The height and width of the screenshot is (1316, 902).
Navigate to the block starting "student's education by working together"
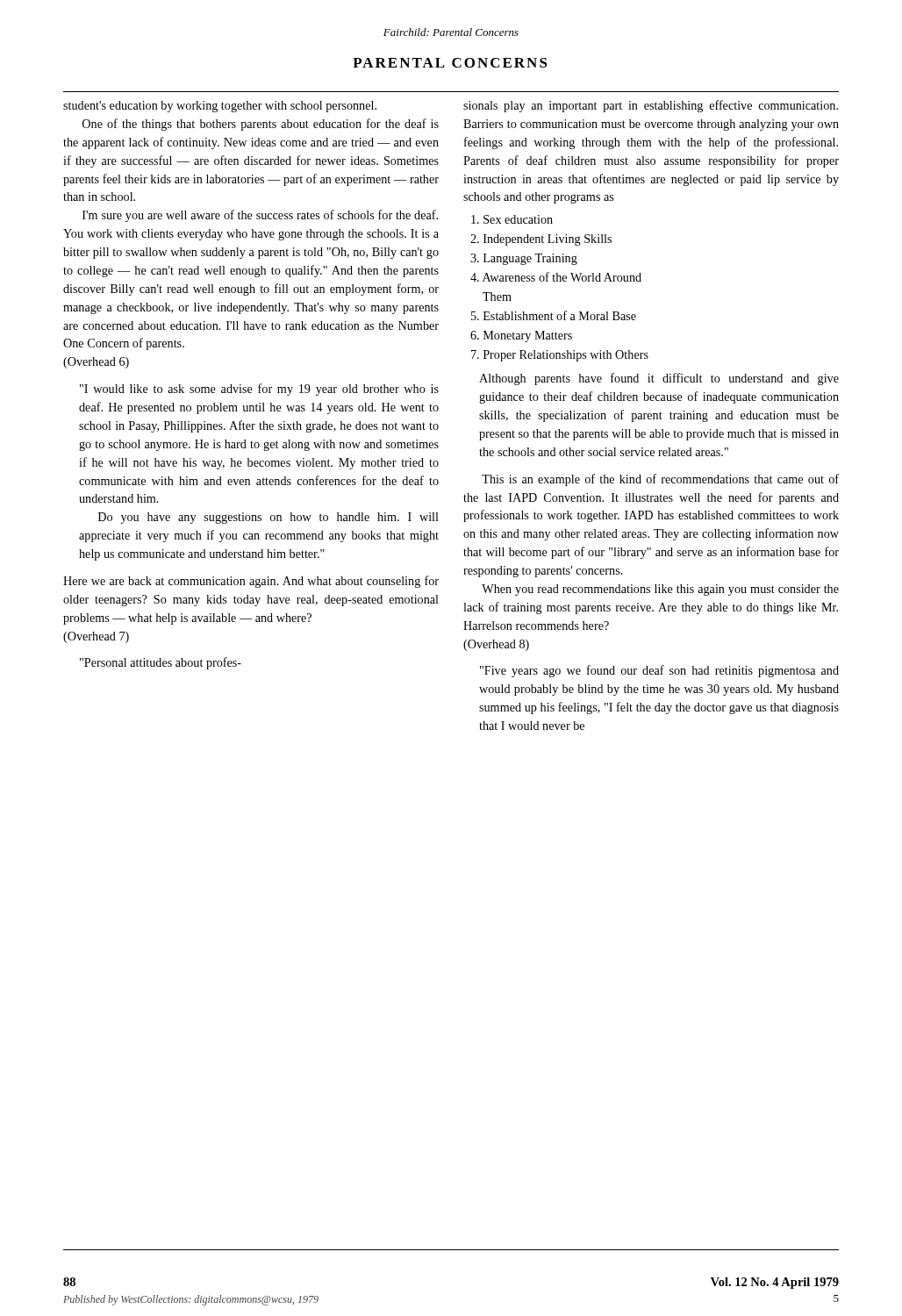pyautogui.click(x=251, y=225)
